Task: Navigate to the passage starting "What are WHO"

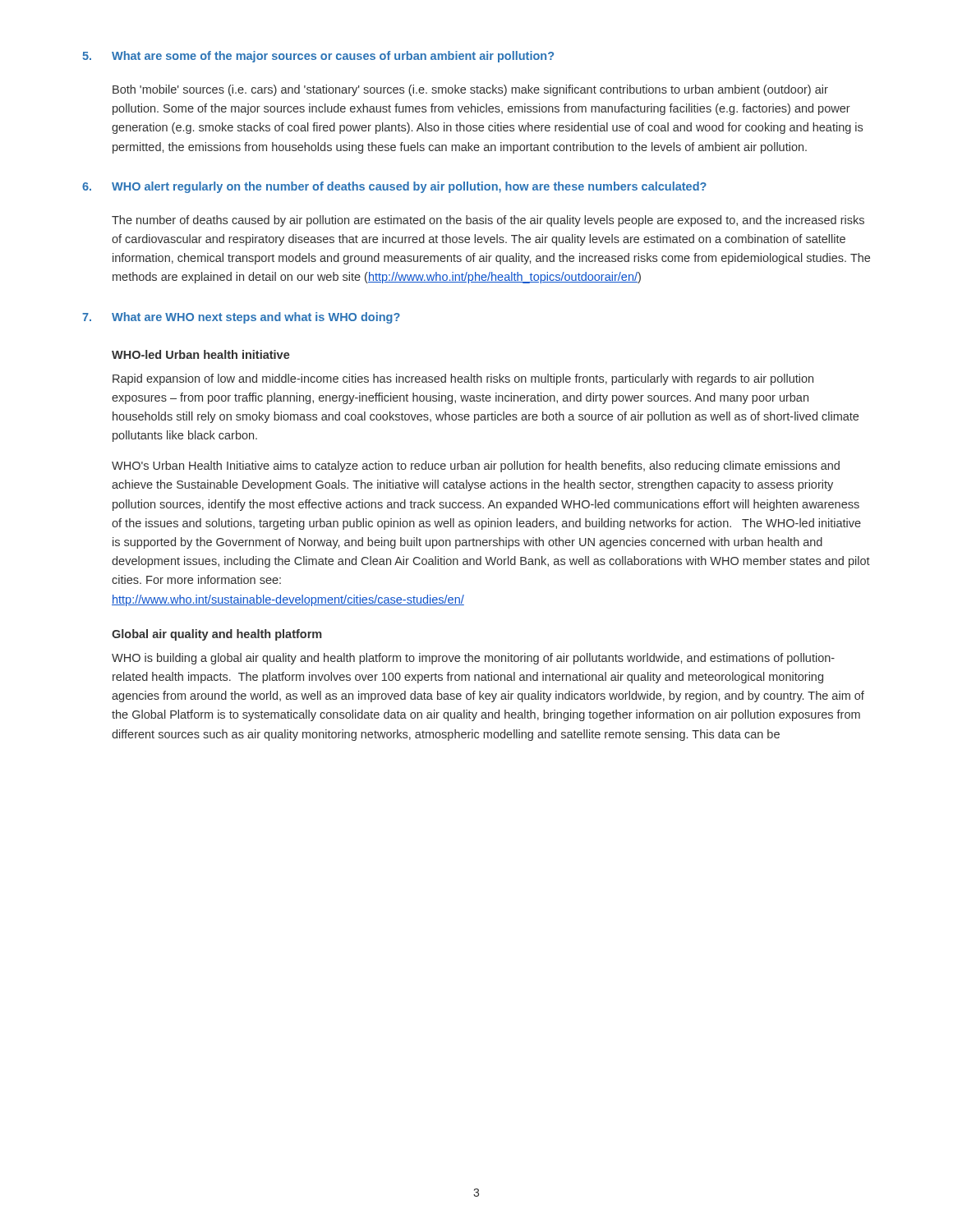Action: (x=256, y=317)
